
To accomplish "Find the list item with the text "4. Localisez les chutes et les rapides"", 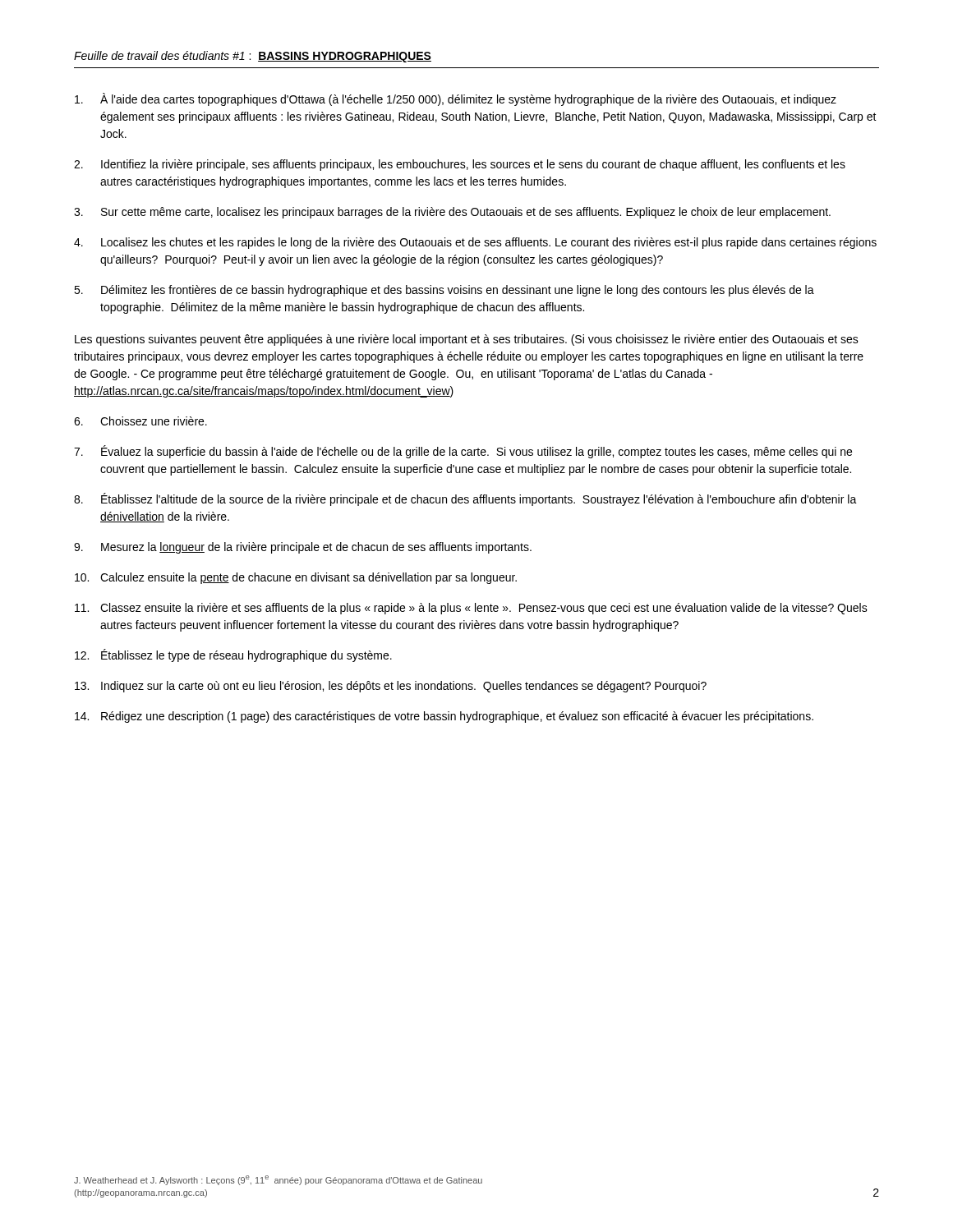I will coord(476,251).
